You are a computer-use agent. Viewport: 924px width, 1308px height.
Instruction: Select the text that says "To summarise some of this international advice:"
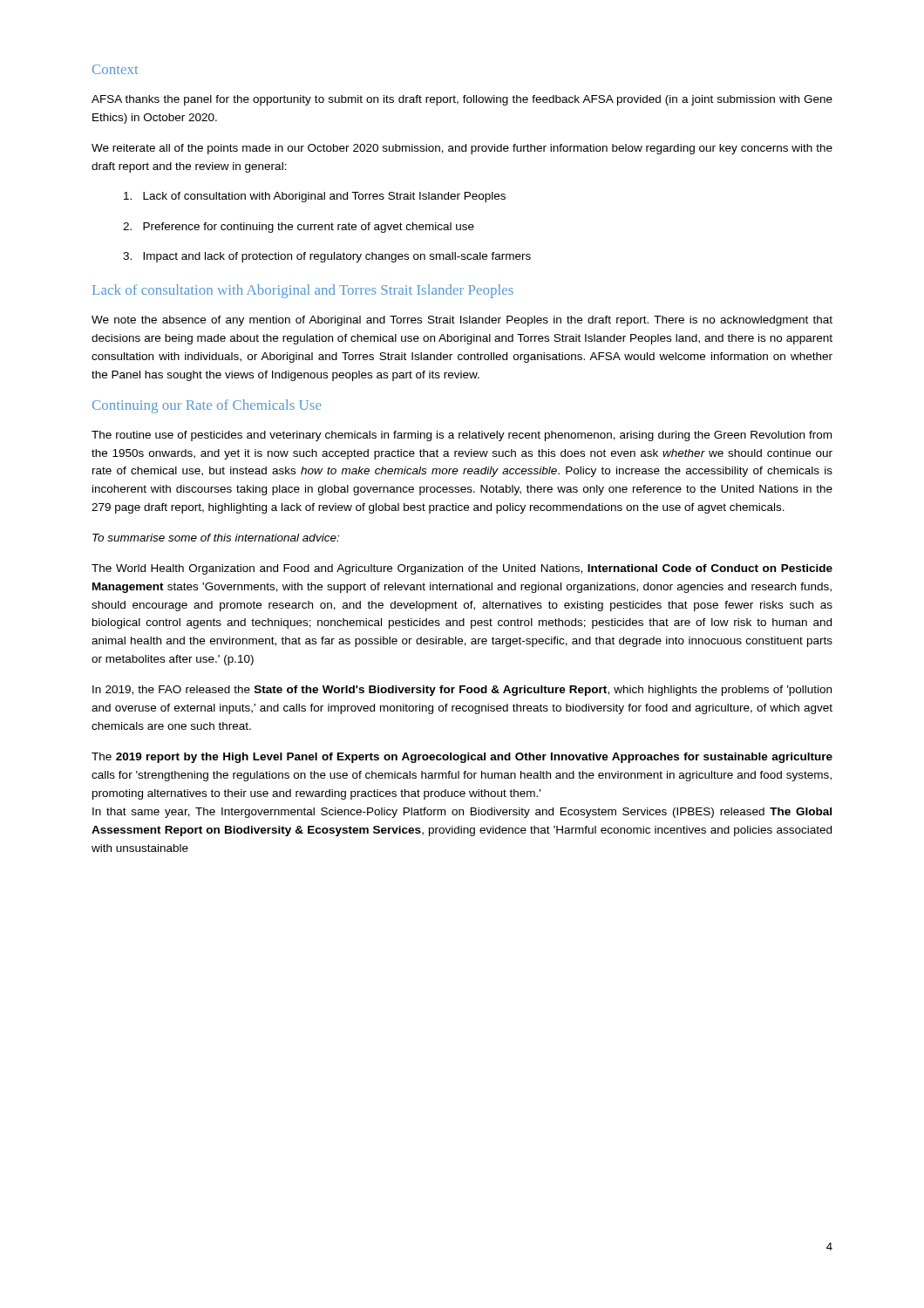click(216, 538)
